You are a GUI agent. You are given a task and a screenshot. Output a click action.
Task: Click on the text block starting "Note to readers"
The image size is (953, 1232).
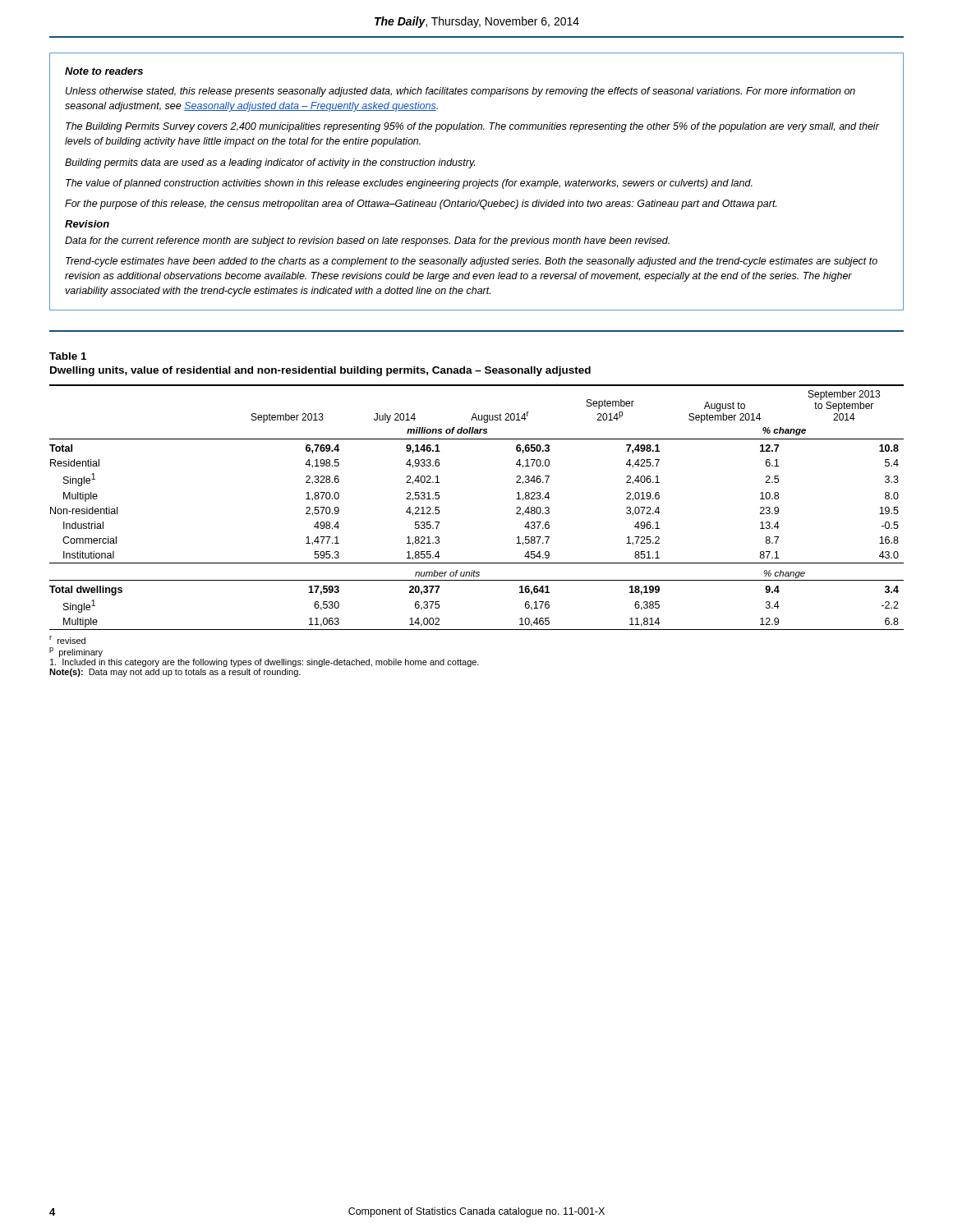point(476,182)
